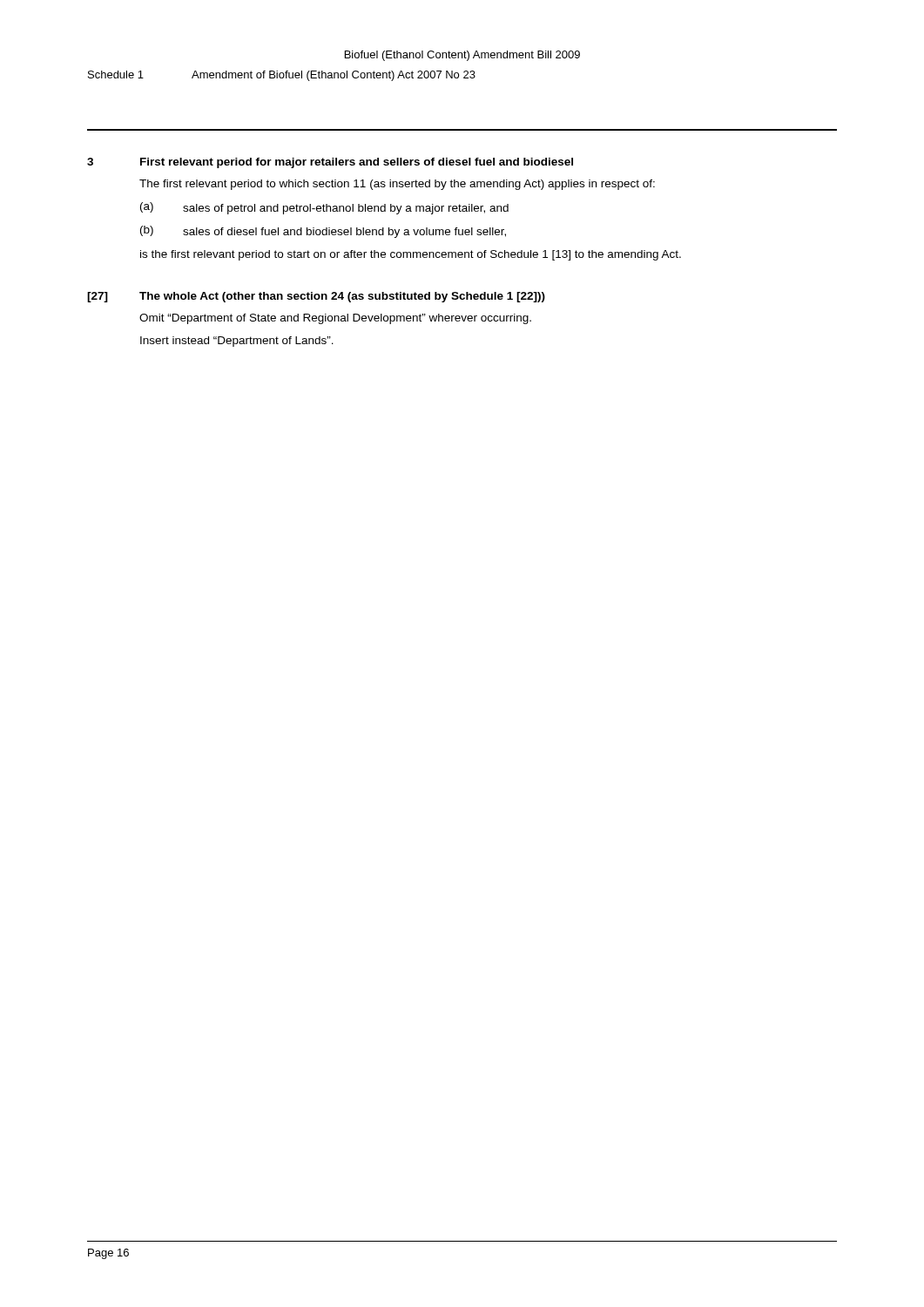Locate the block of text that opens with "is the first relevant period to start"
The height and width of the screenshot is (1307, 924).
click(411, 254)
